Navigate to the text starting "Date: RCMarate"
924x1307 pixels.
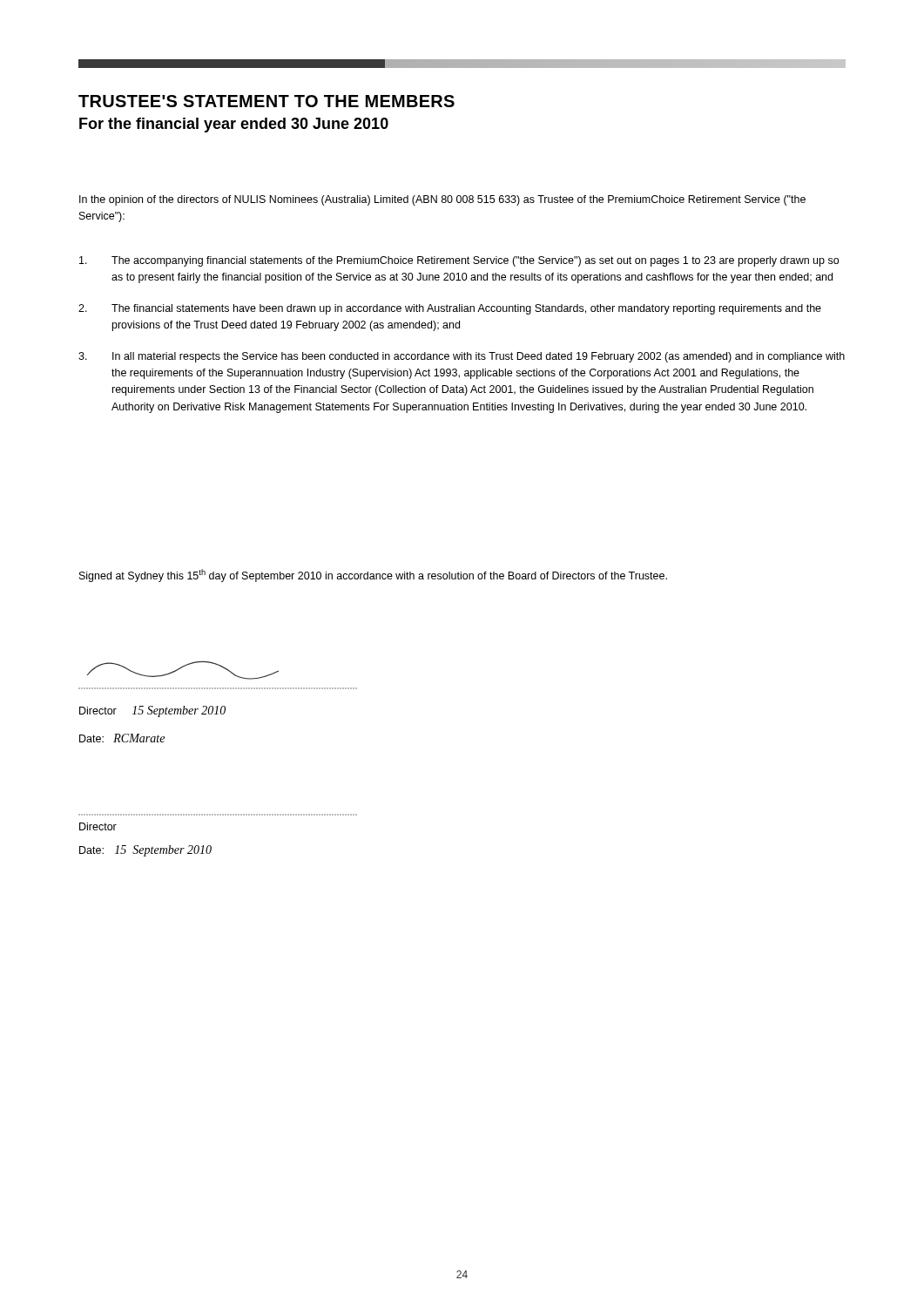pos(122,738)
